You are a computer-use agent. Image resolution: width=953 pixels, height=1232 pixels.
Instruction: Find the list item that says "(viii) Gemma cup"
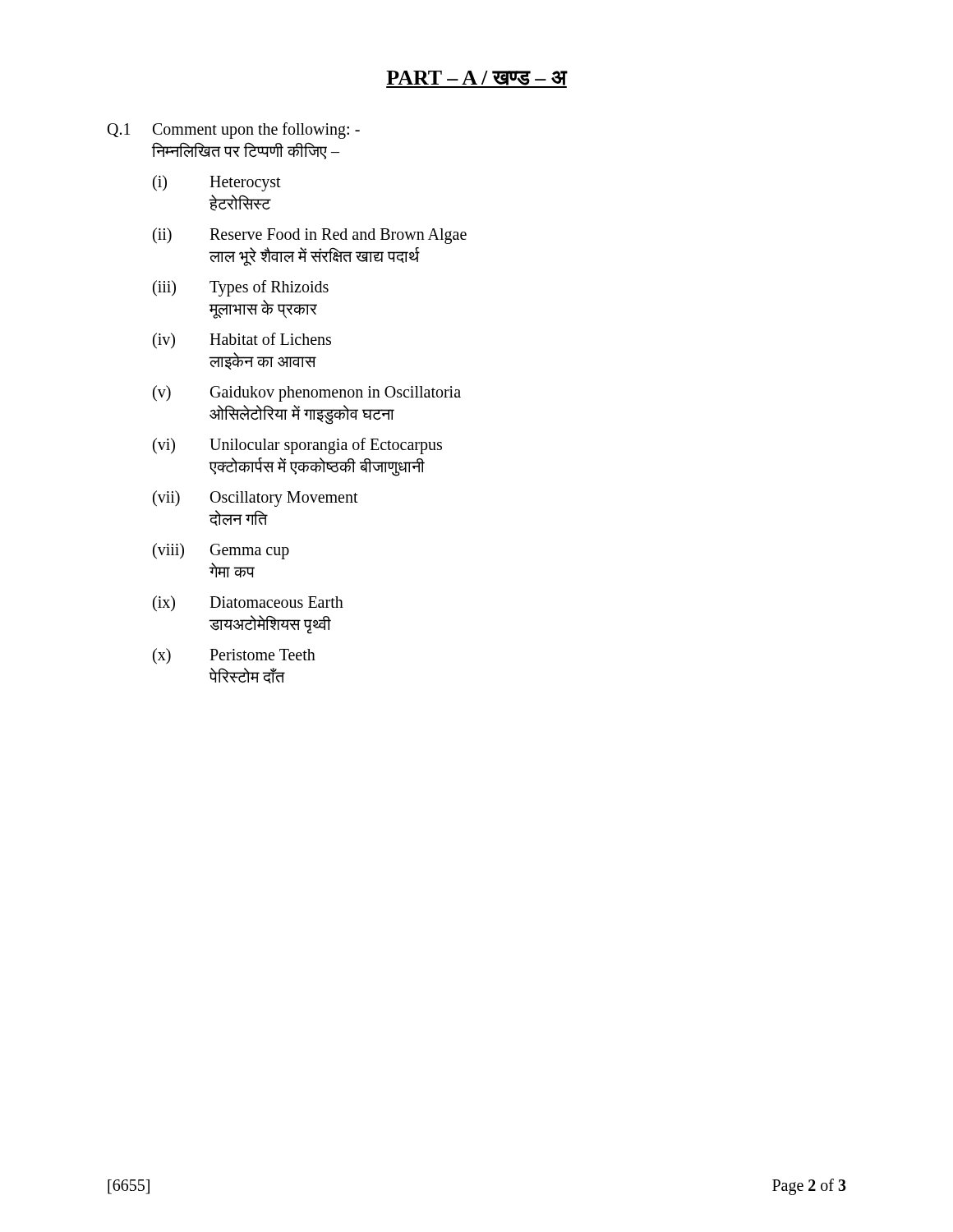tap(221, 551)
